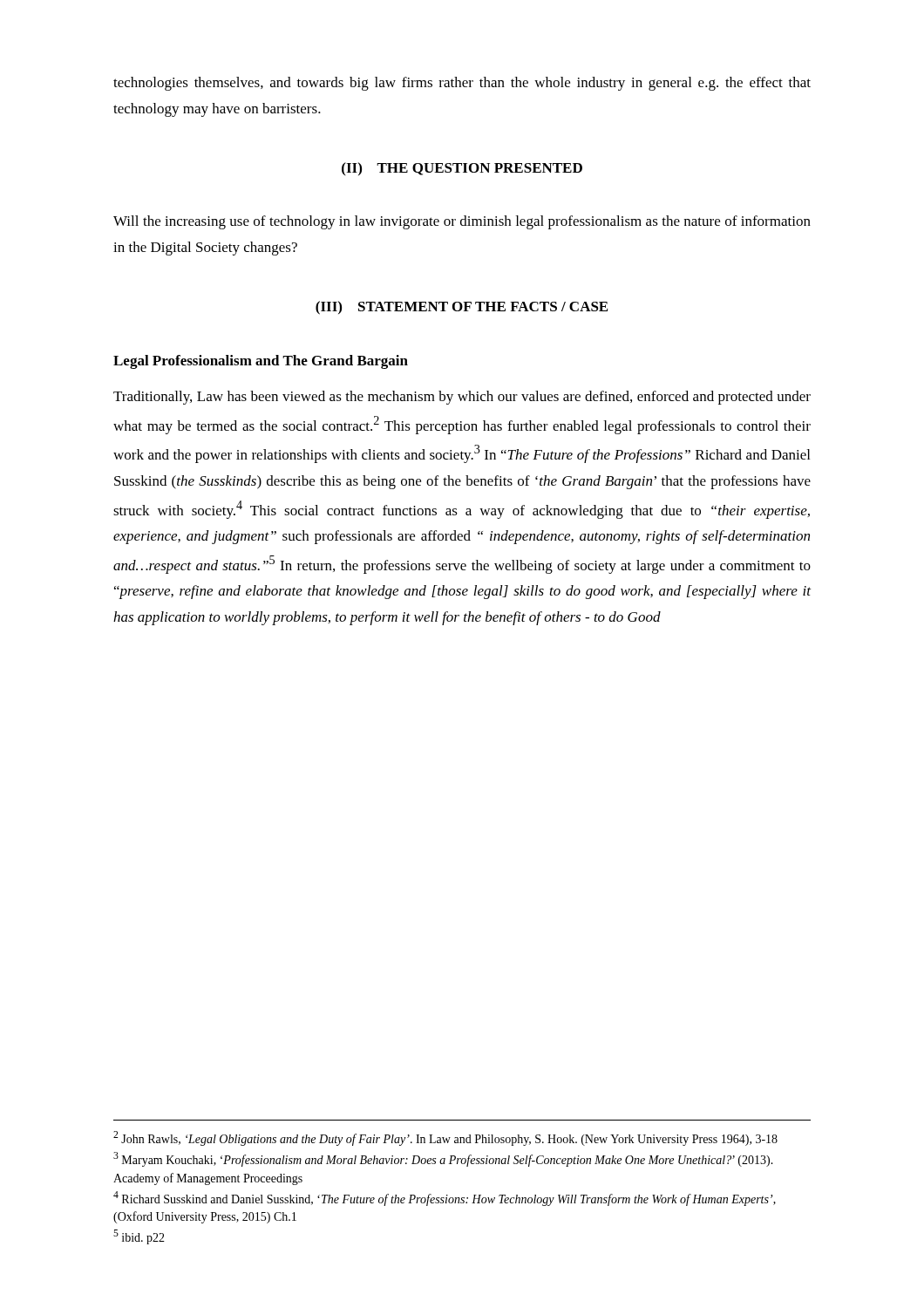The width and height of the screenshot is (924, 1308).
Task: Point to the region starting "Traditionally, Law has been"
Action: coord(462,507)
